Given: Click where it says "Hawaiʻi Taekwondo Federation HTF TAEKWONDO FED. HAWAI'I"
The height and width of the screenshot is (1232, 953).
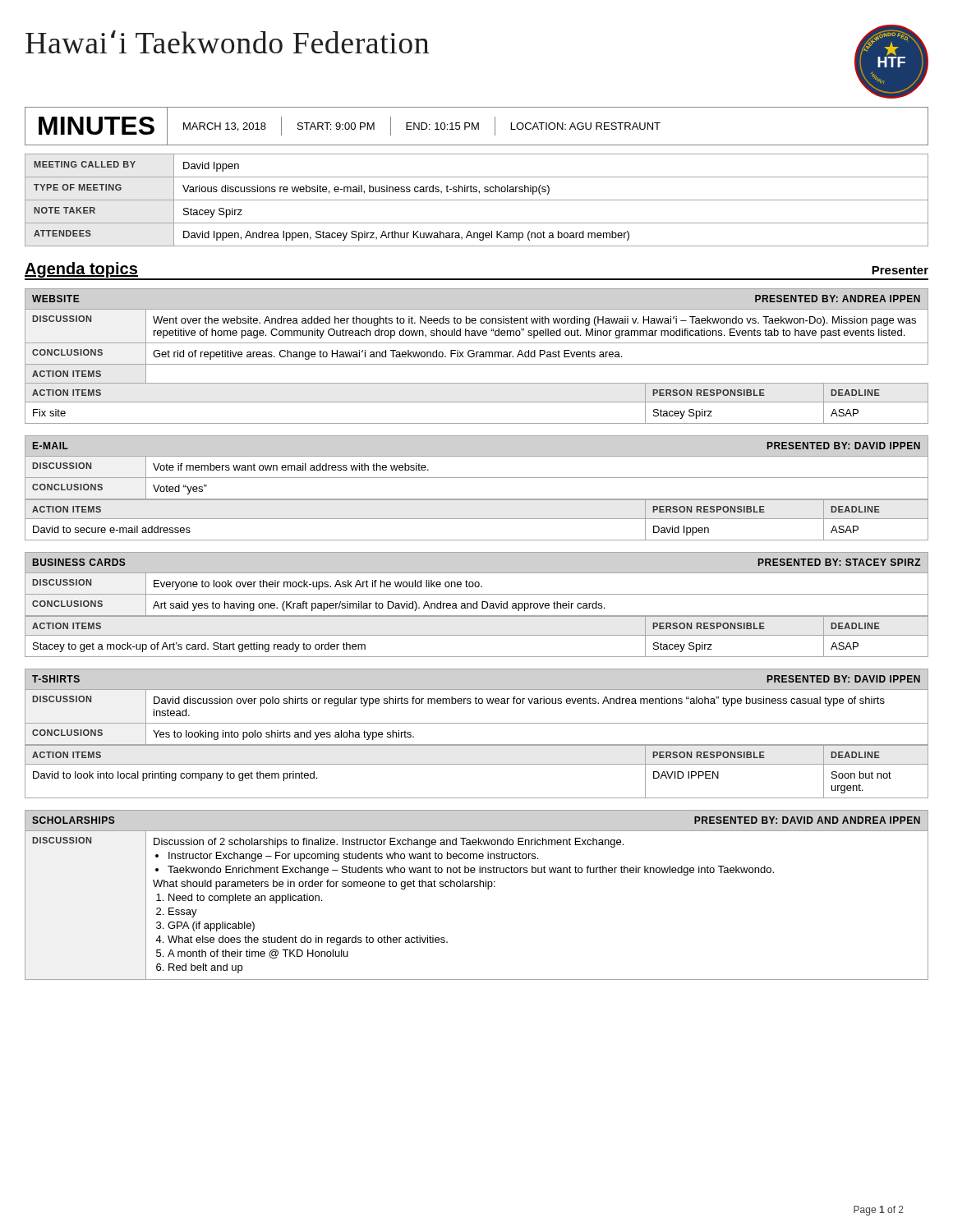Looking at the screenshot, I should [x=228, y=53].
